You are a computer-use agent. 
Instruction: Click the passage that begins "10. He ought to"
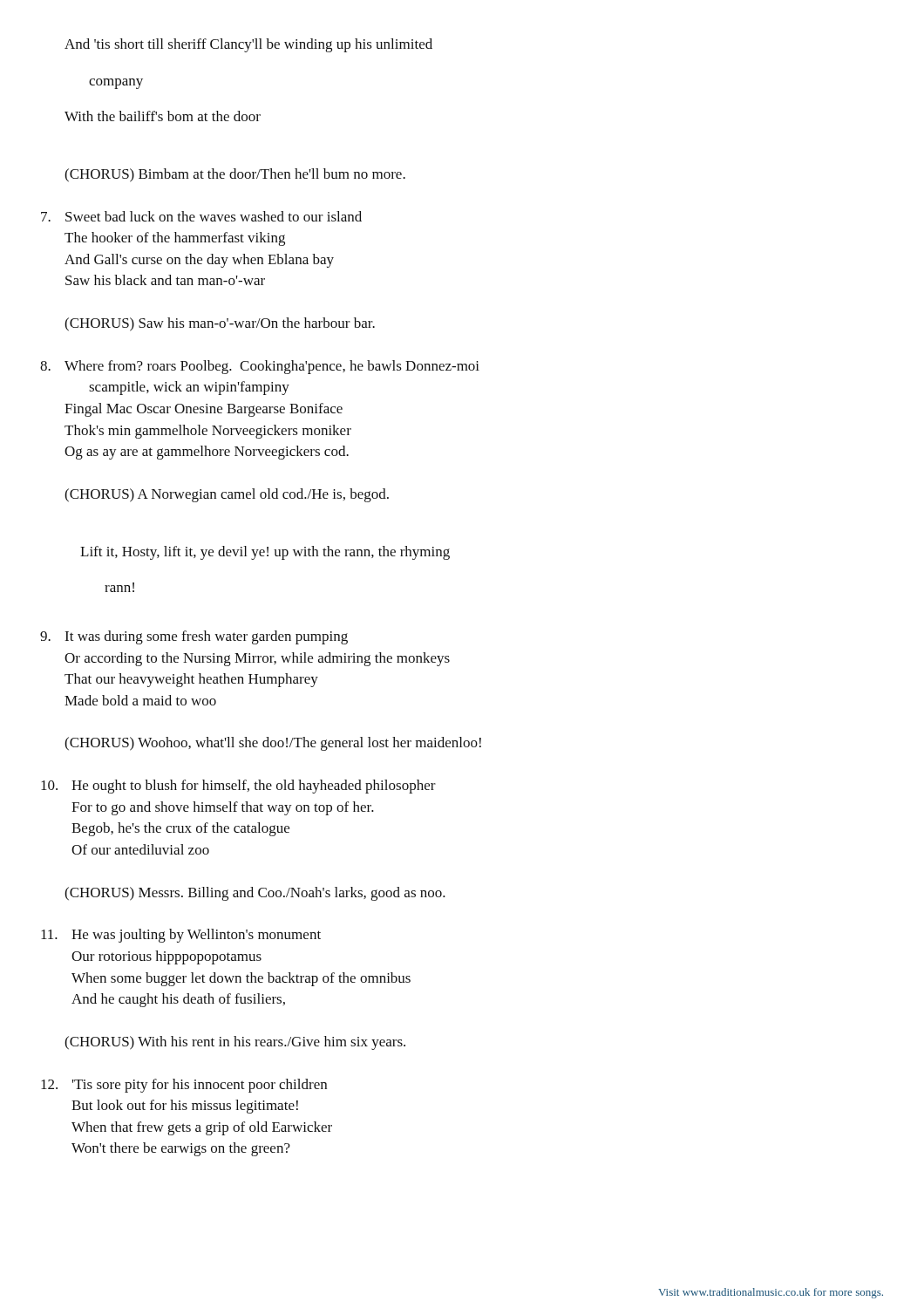coord(238,787)
